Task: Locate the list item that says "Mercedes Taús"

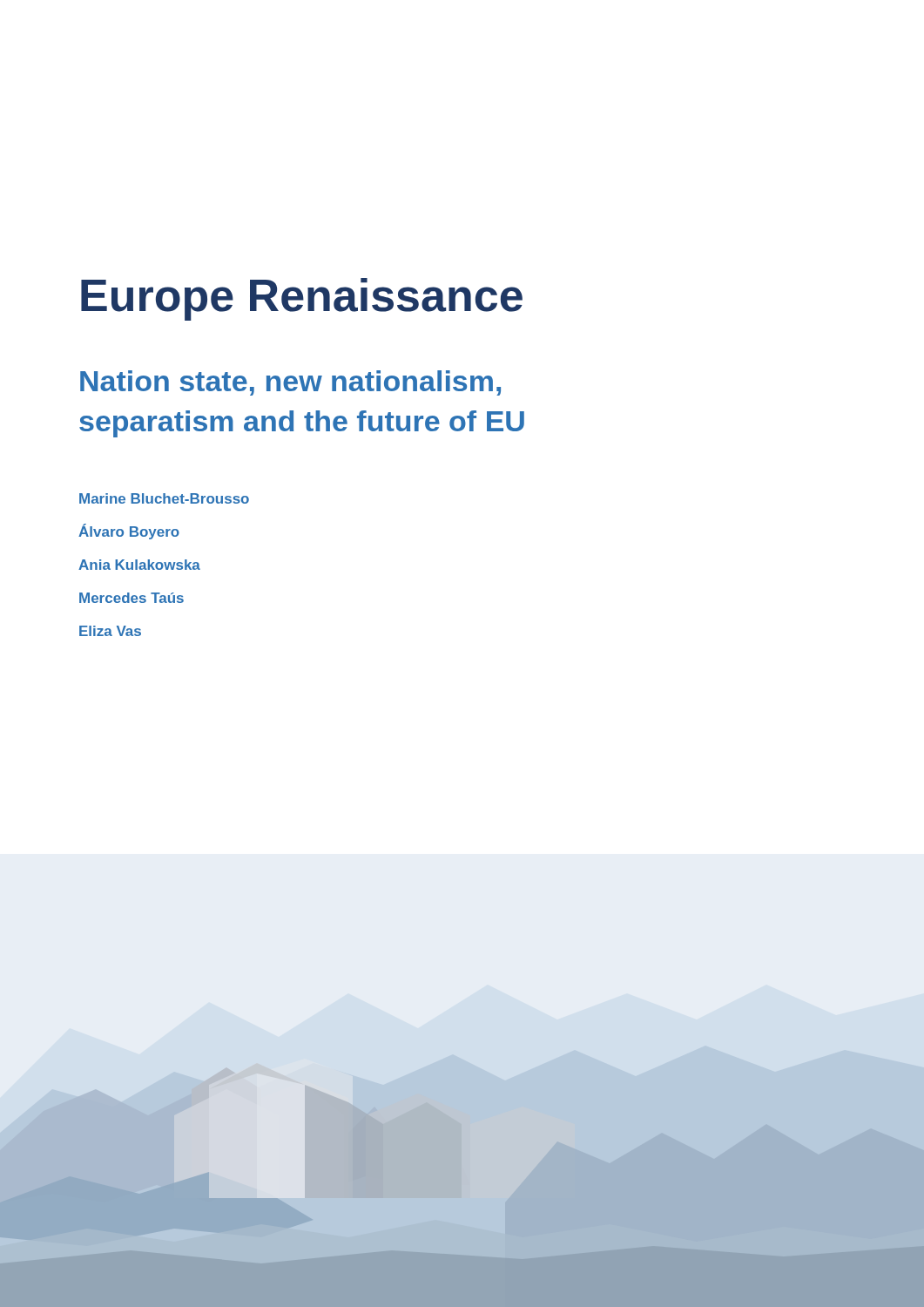Action: 131,598
